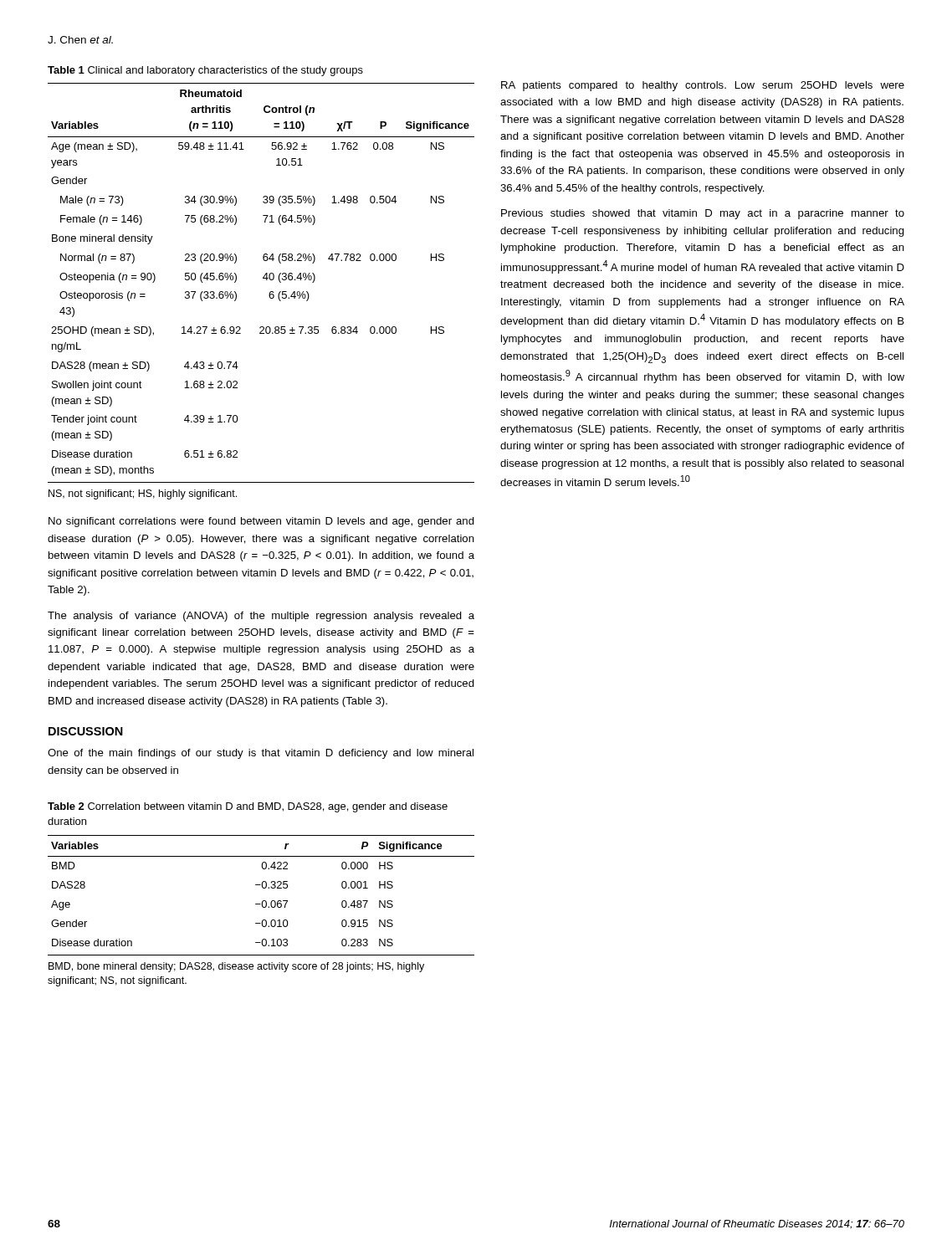Find the passage starting "No significant correlations were found"
This screenshot has height=1255, width=952.
[261, 555]
